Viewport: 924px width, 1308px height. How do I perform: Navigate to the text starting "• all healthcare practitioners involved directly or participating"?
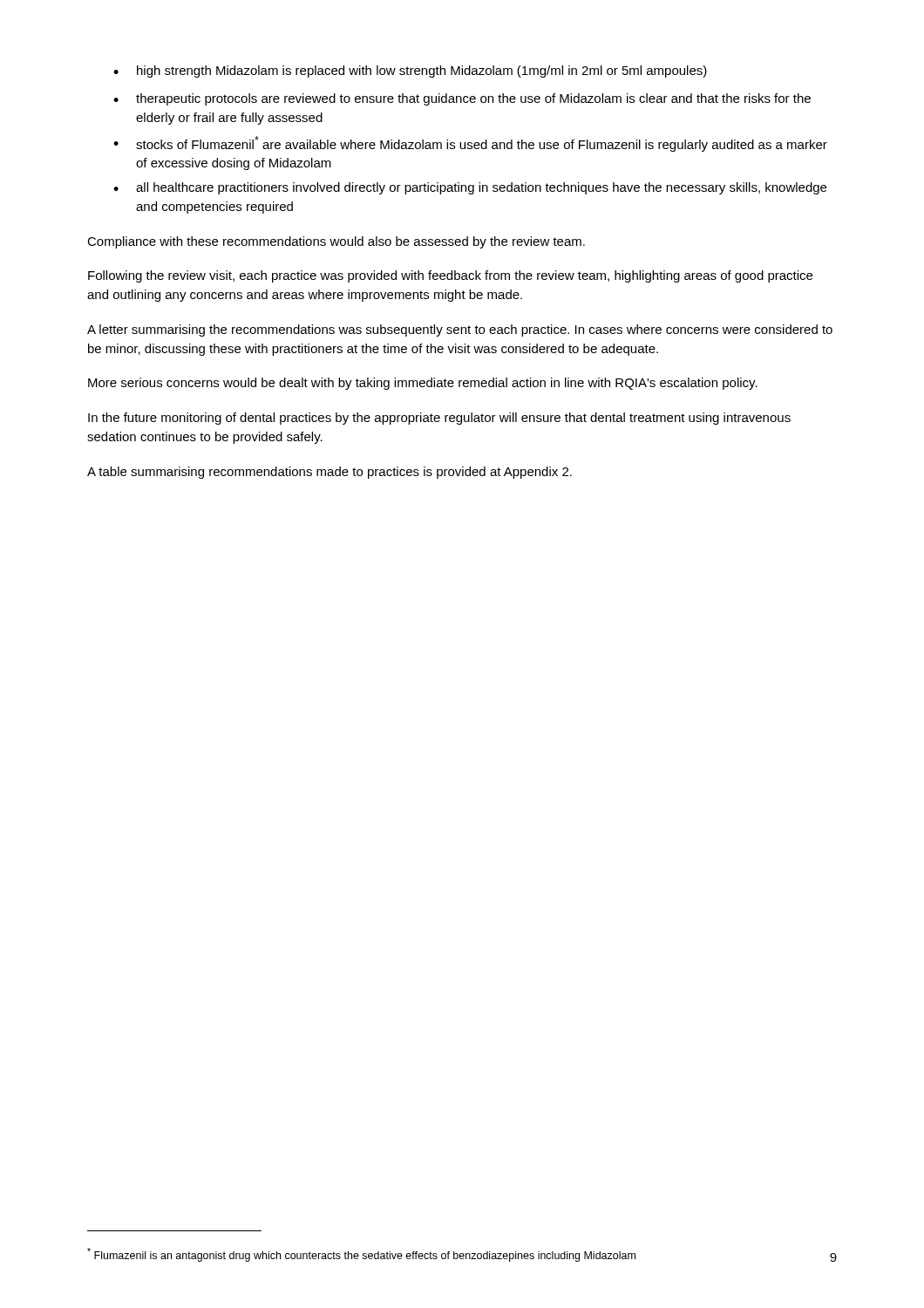pos(475,197)
